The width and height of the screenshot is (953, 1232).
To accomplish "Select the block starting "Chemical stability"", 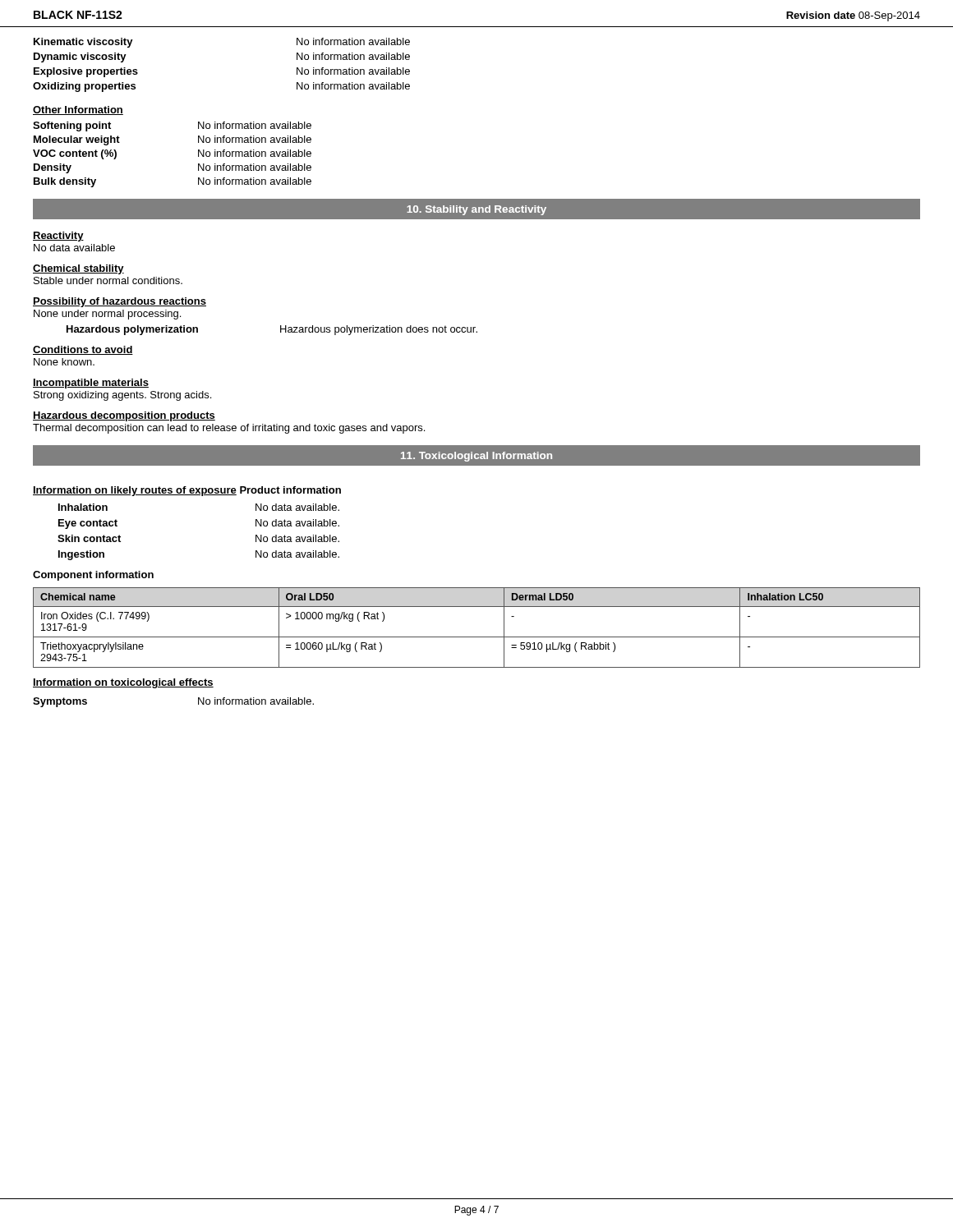I will pos(78,268).
